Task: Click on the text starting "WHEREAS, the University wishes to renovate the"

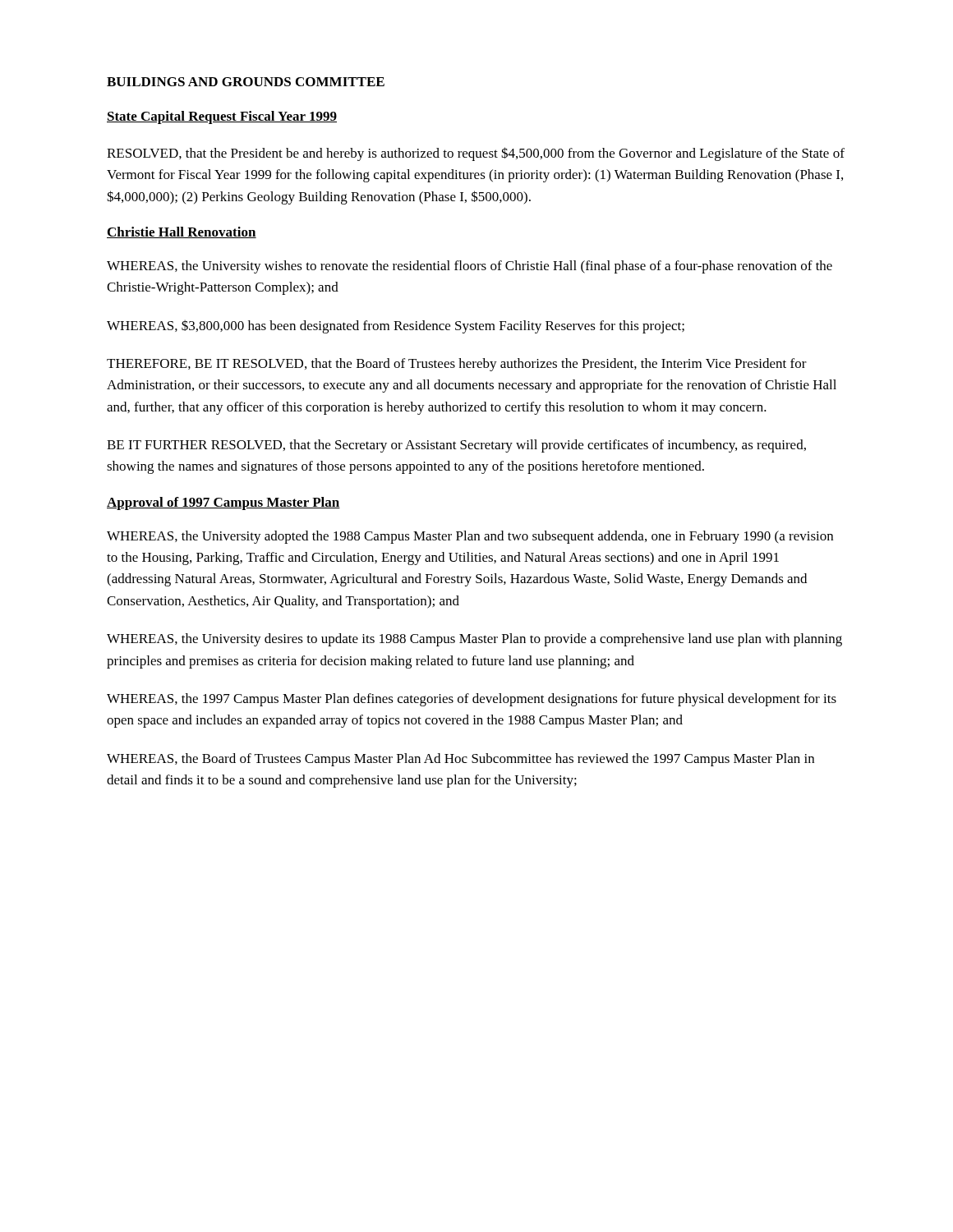Action: tap(470, 277)
